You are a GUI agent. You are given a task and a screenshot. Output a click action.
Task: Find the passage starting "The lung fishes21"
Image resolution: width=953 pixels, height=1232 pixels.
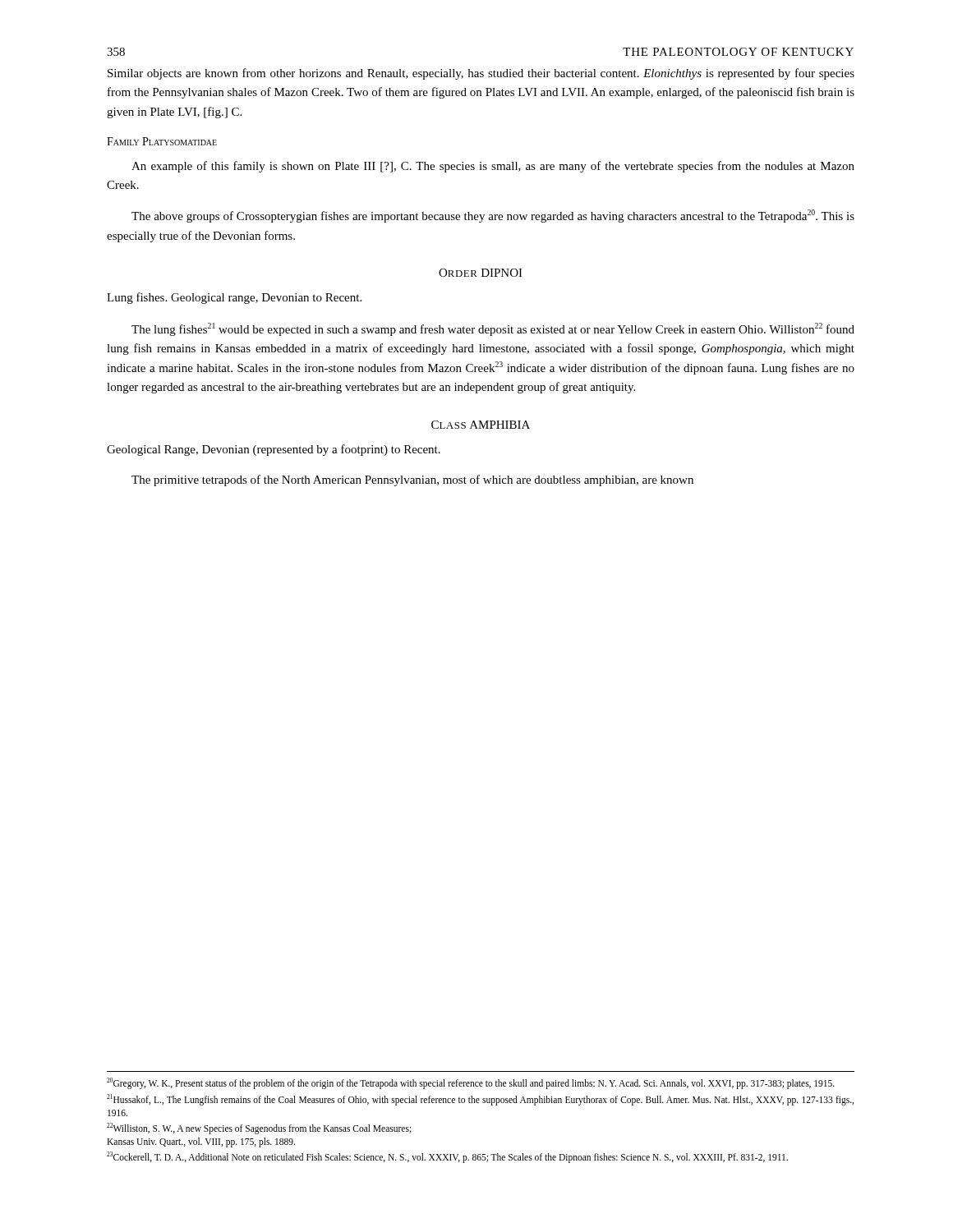481,358
